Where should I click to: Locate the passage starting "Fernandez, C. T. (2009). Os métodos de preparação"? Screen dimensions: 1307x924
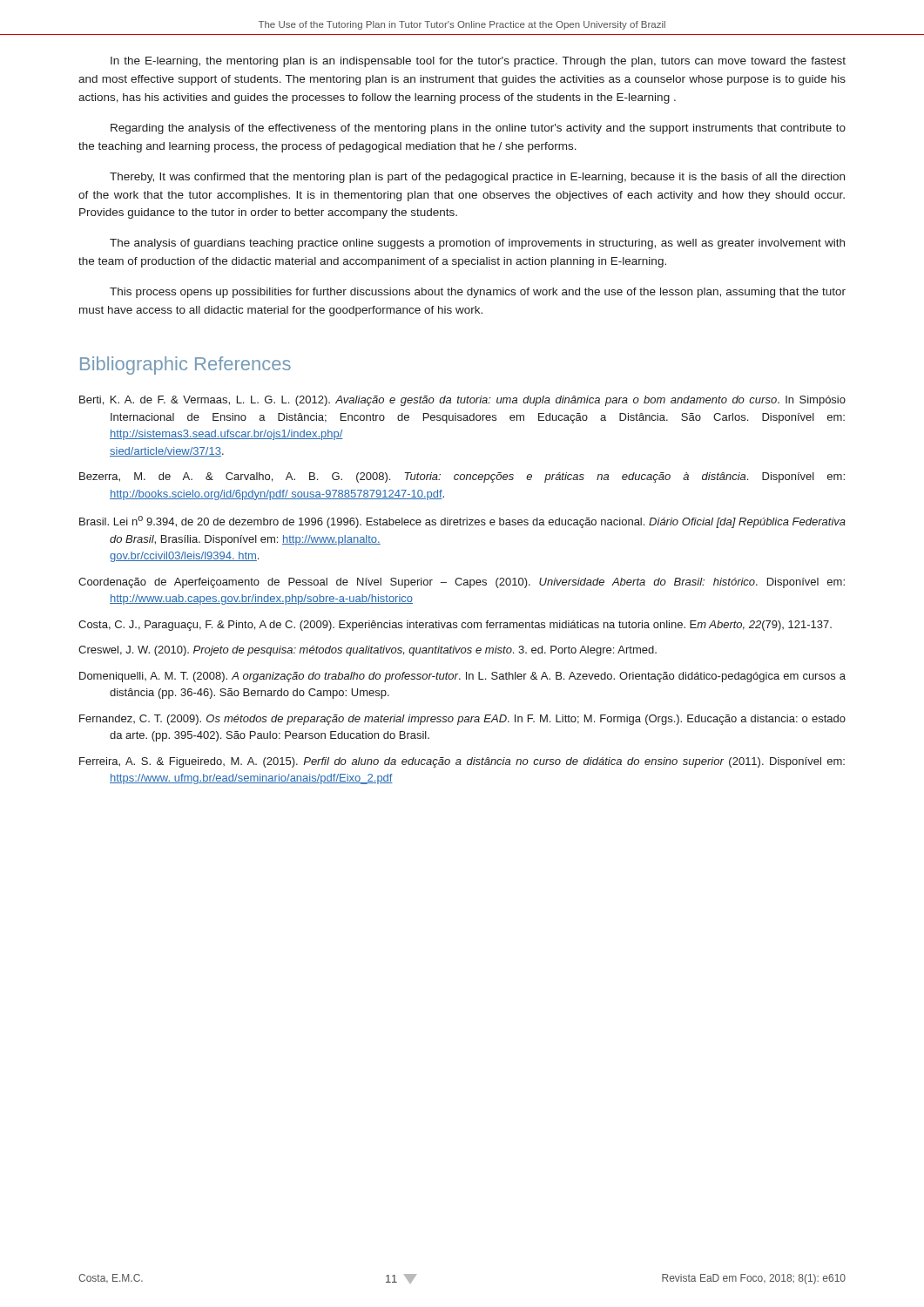(x=462, y=727)
